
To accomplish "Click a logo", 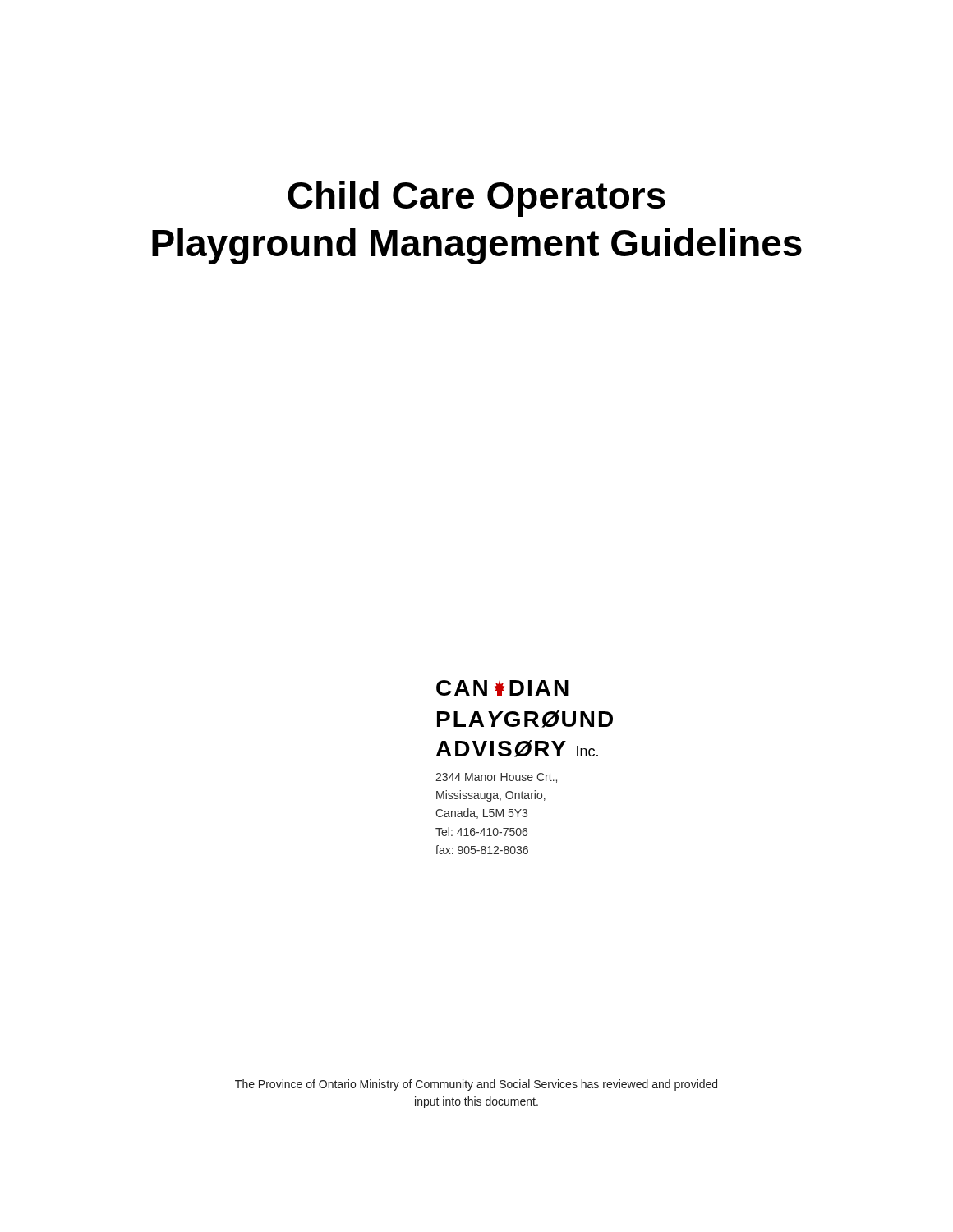I will click(x=525, y=767).
